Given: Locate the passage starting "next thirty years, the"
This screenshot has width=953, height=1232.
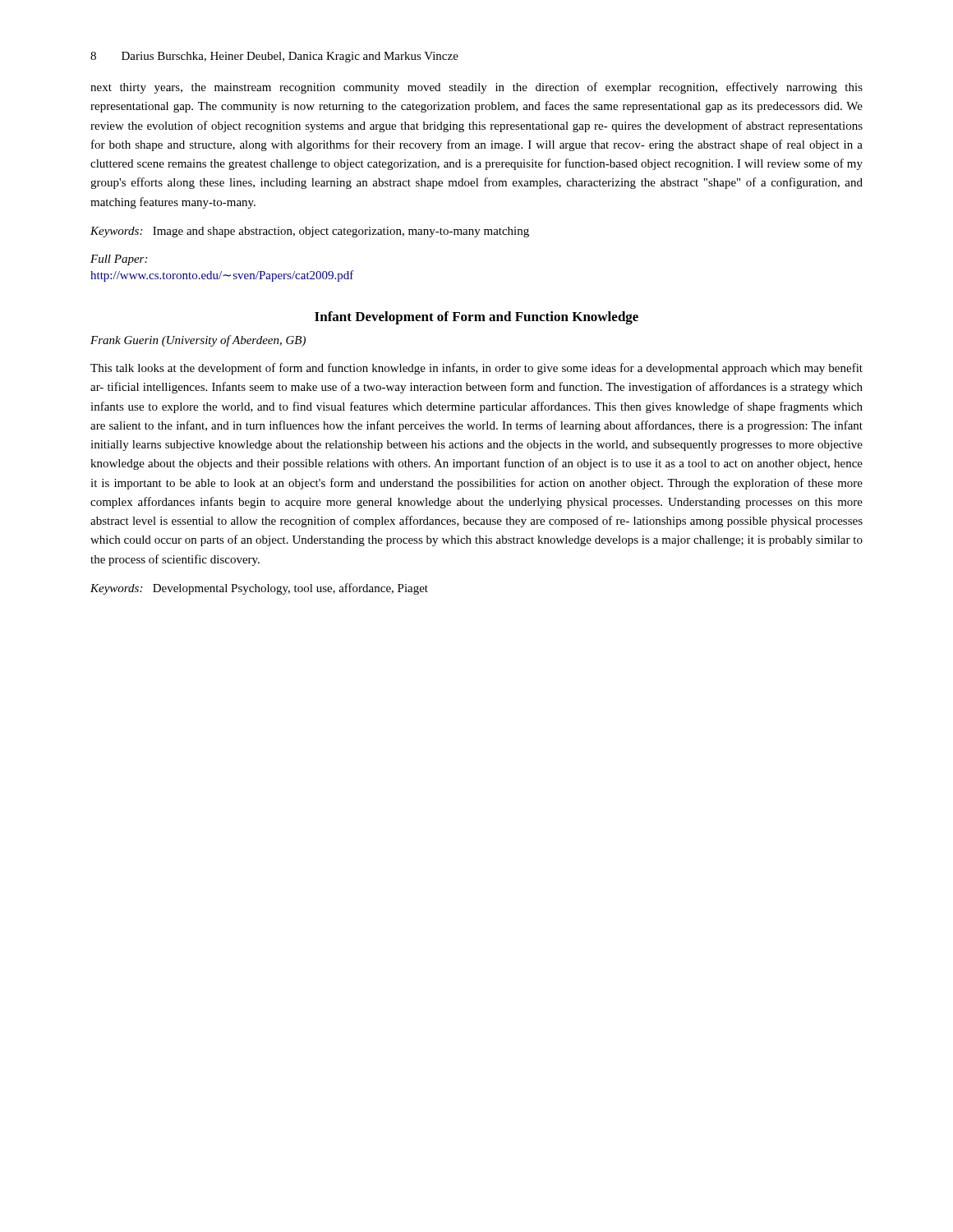Looking at the screenshot, I should tap(476, 144).
